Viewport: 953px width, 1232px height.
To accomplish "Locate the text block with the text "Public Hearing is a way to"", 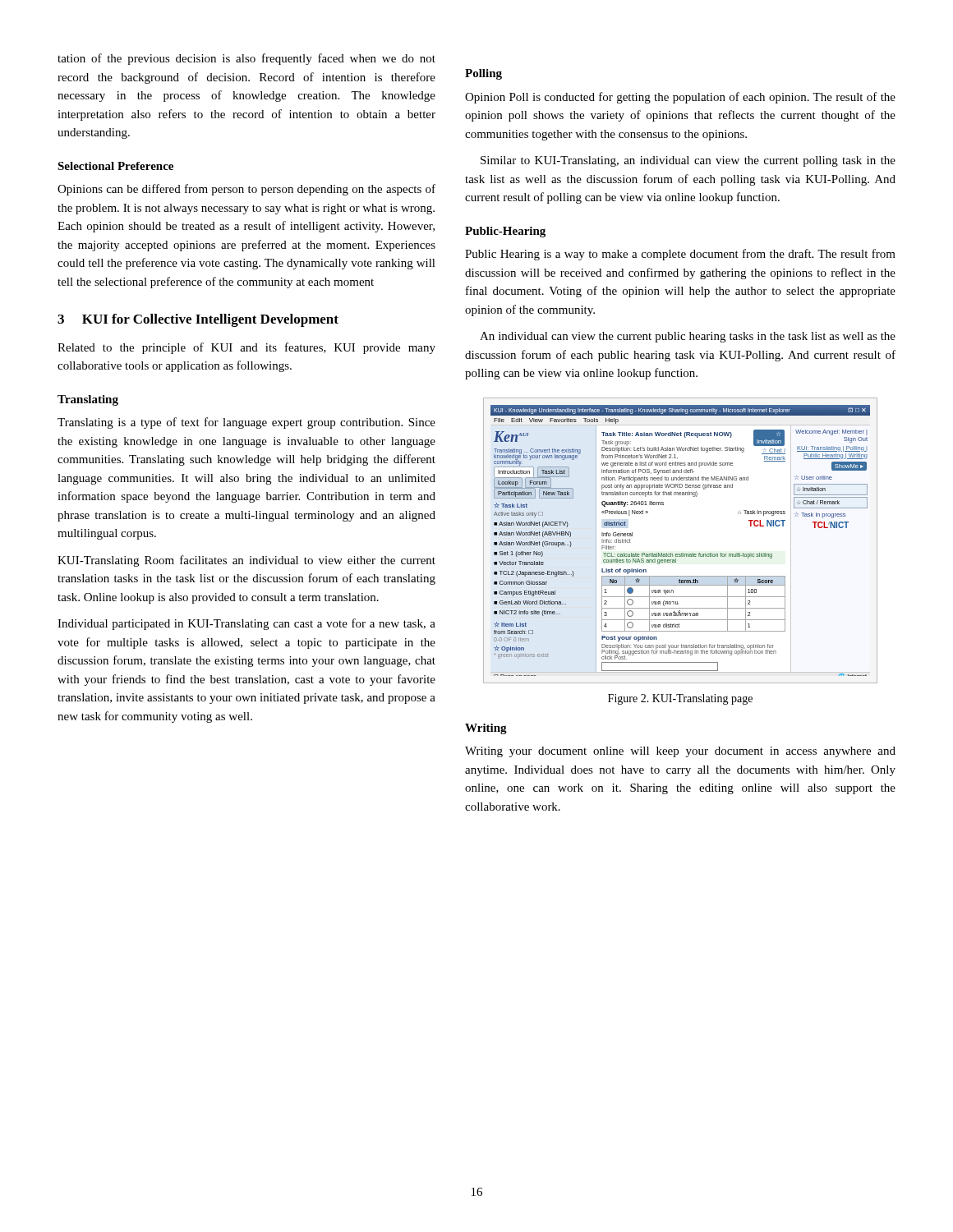I will (x=680, y=255).
